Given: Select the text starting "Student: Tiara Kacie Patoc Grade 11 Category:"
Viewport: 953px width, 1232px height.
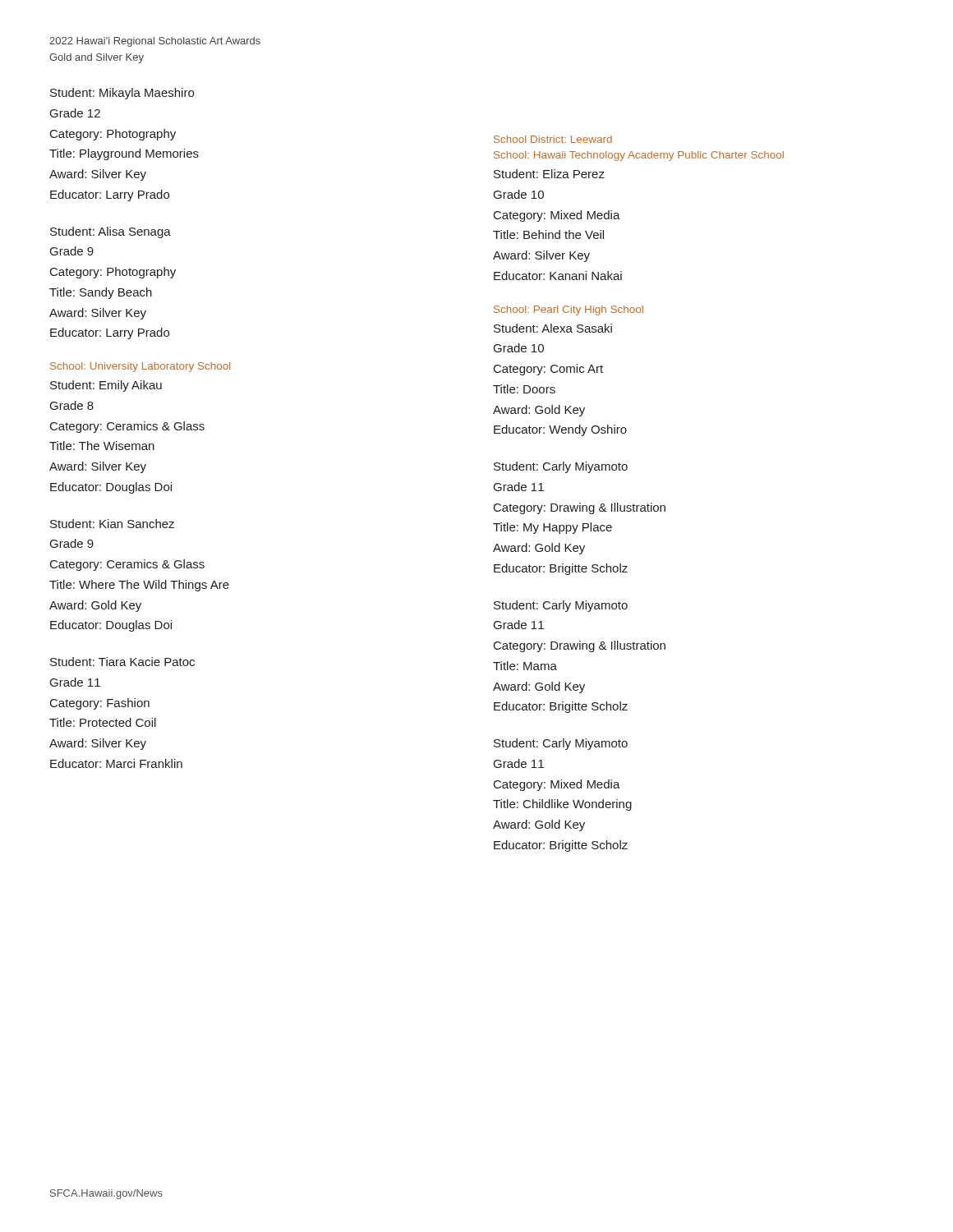Looking at the screenshot, I should 122,712.
